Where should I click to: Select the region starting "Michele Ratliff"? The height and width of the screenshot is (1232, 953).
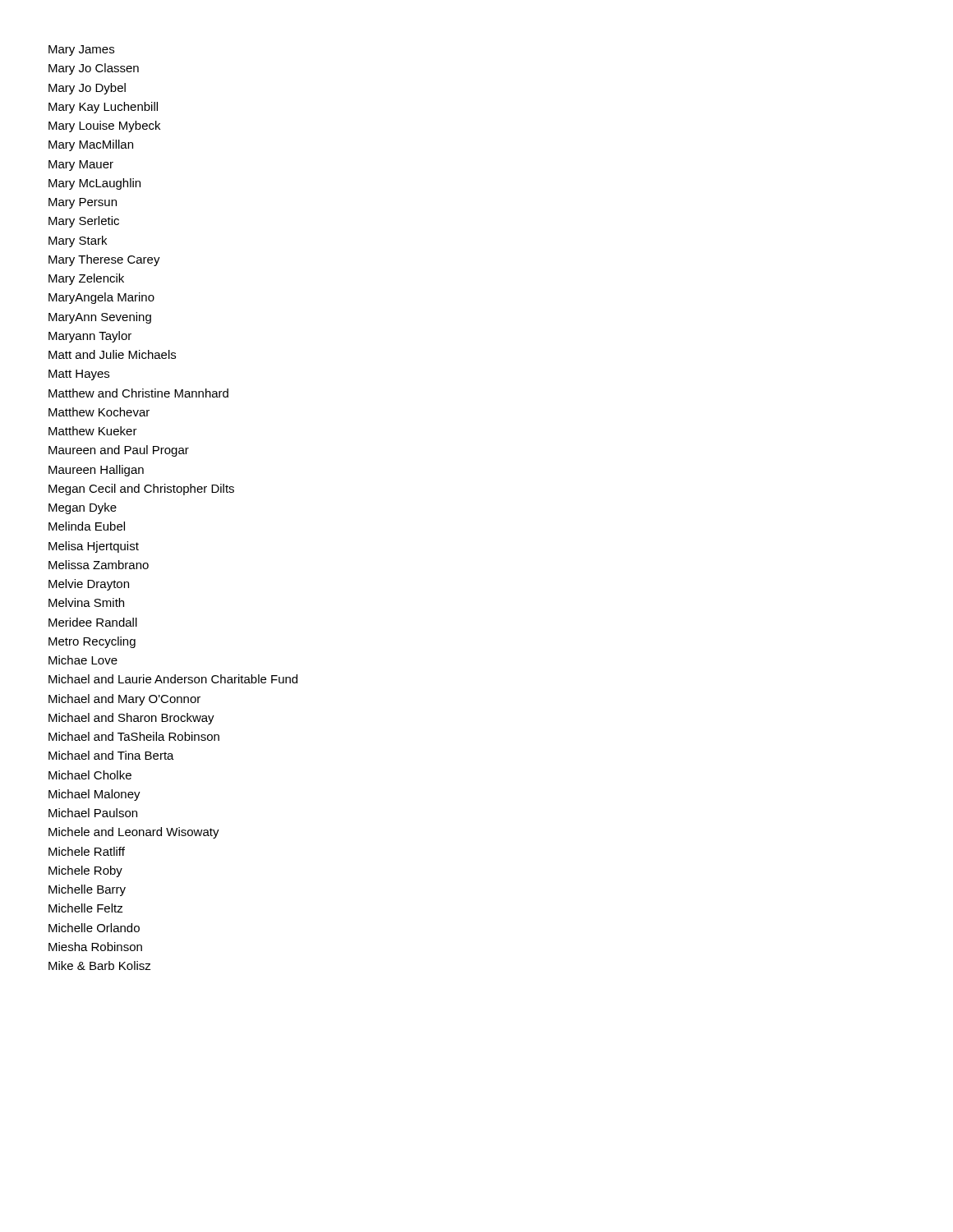87,851
